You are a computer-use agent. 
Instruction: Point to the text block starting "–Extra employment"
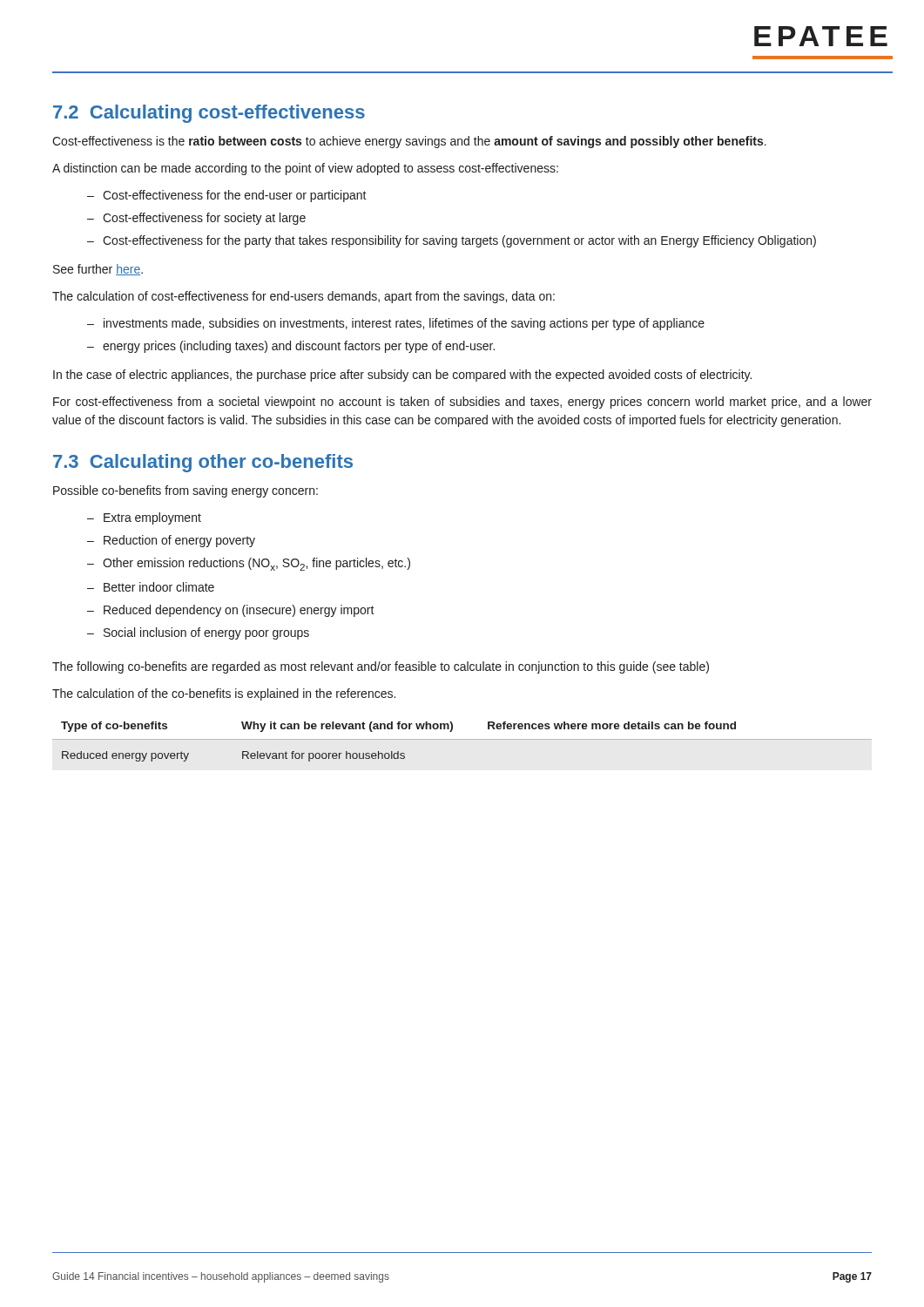144,518
